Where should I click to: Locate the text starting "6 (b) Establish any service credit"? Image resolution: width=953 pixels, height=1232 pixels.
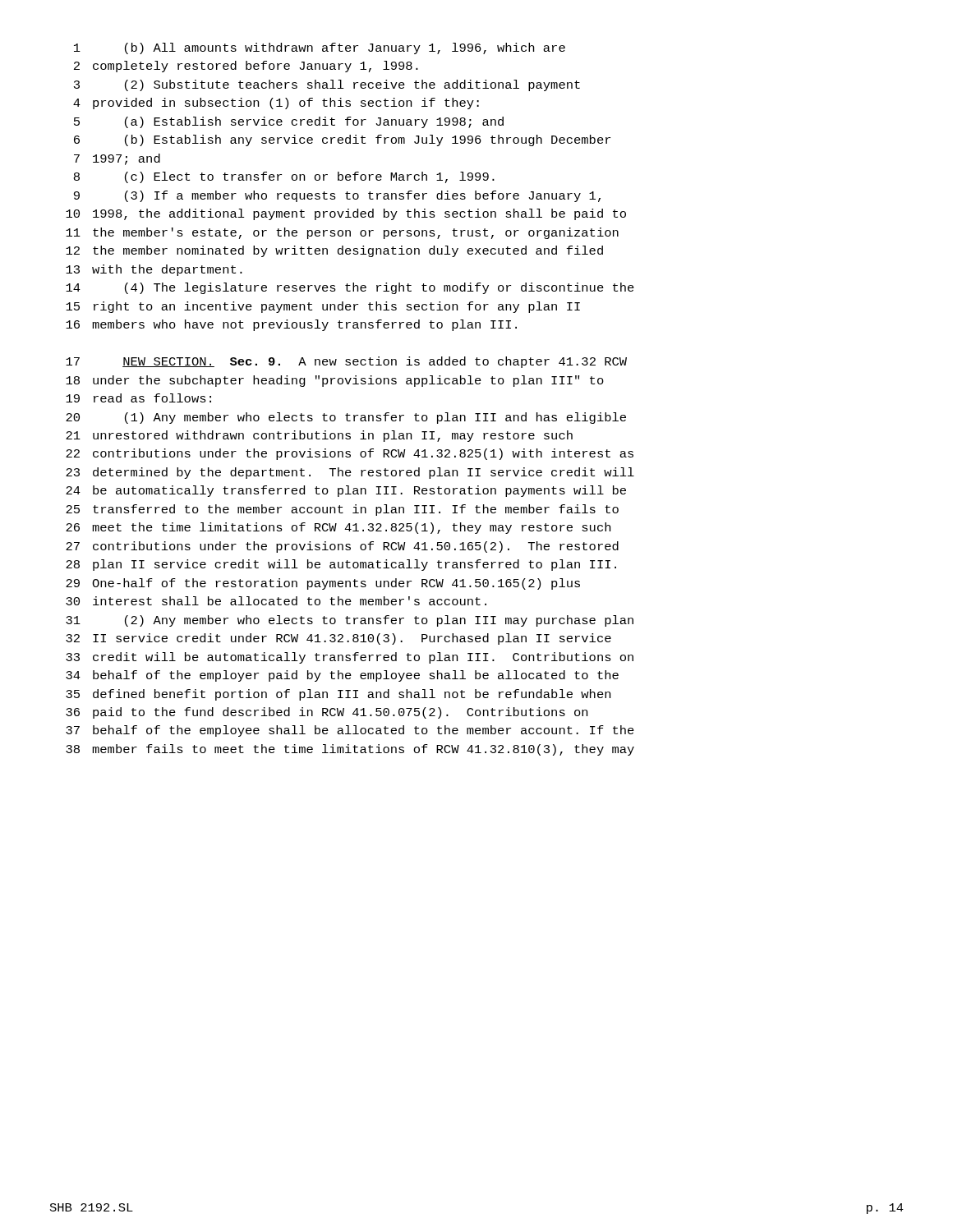click(x=476, y=141)
